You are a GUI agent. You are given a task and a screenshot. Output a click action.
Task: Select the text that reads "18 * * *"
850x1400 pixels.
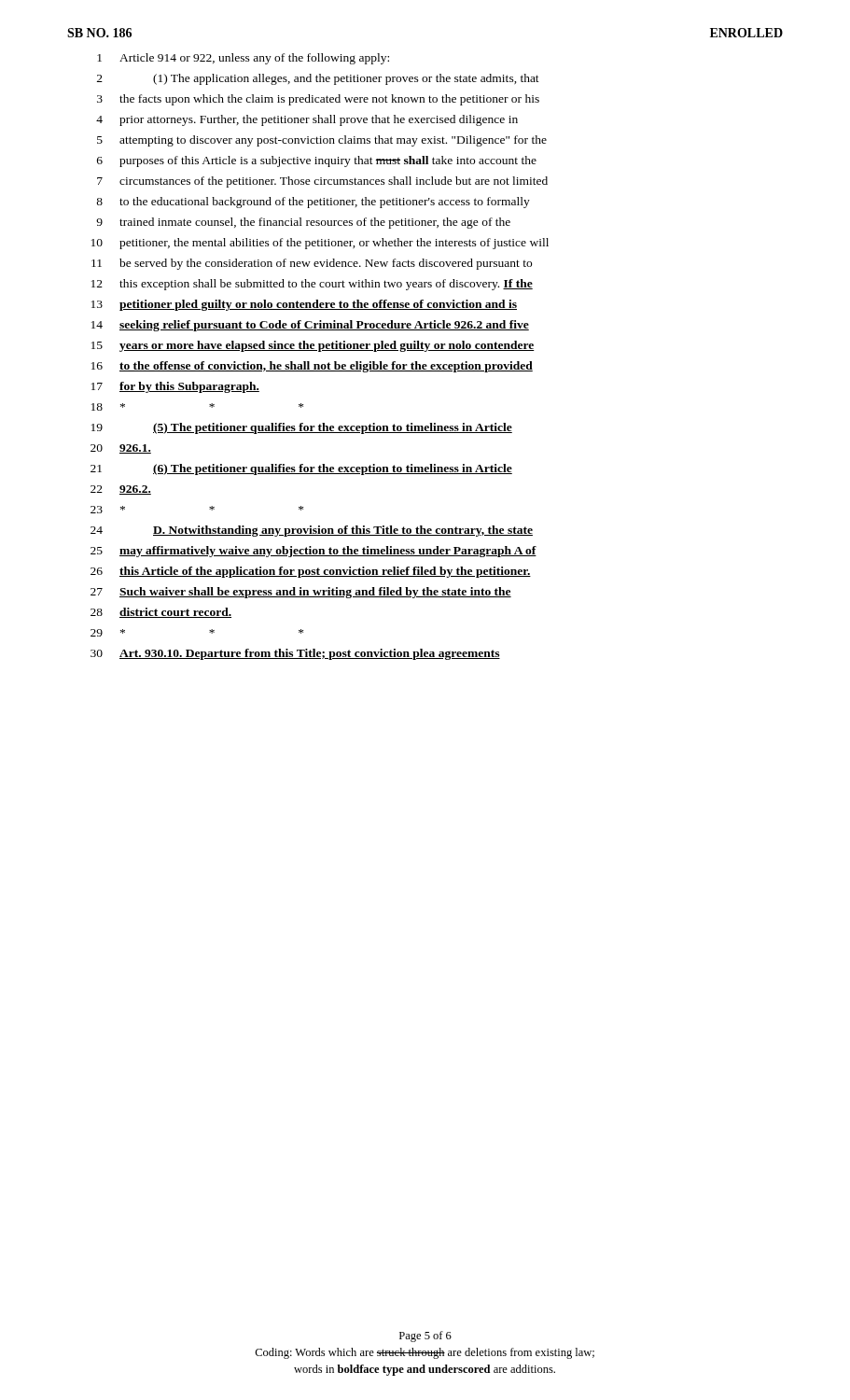[x=99, y=406]
